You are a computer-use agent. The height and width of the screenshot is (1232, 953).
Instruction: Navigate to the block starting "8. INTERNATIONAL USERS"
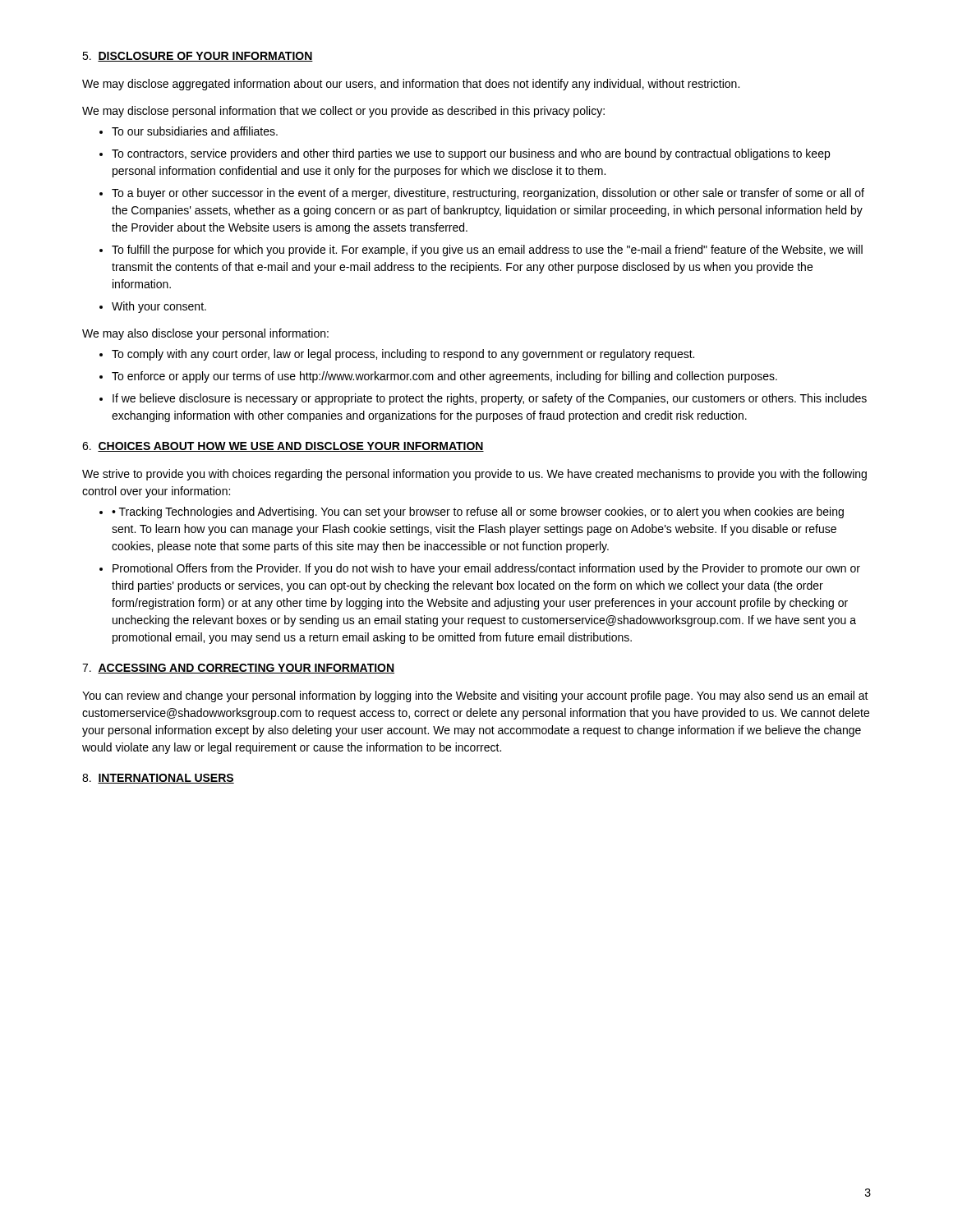158,778
